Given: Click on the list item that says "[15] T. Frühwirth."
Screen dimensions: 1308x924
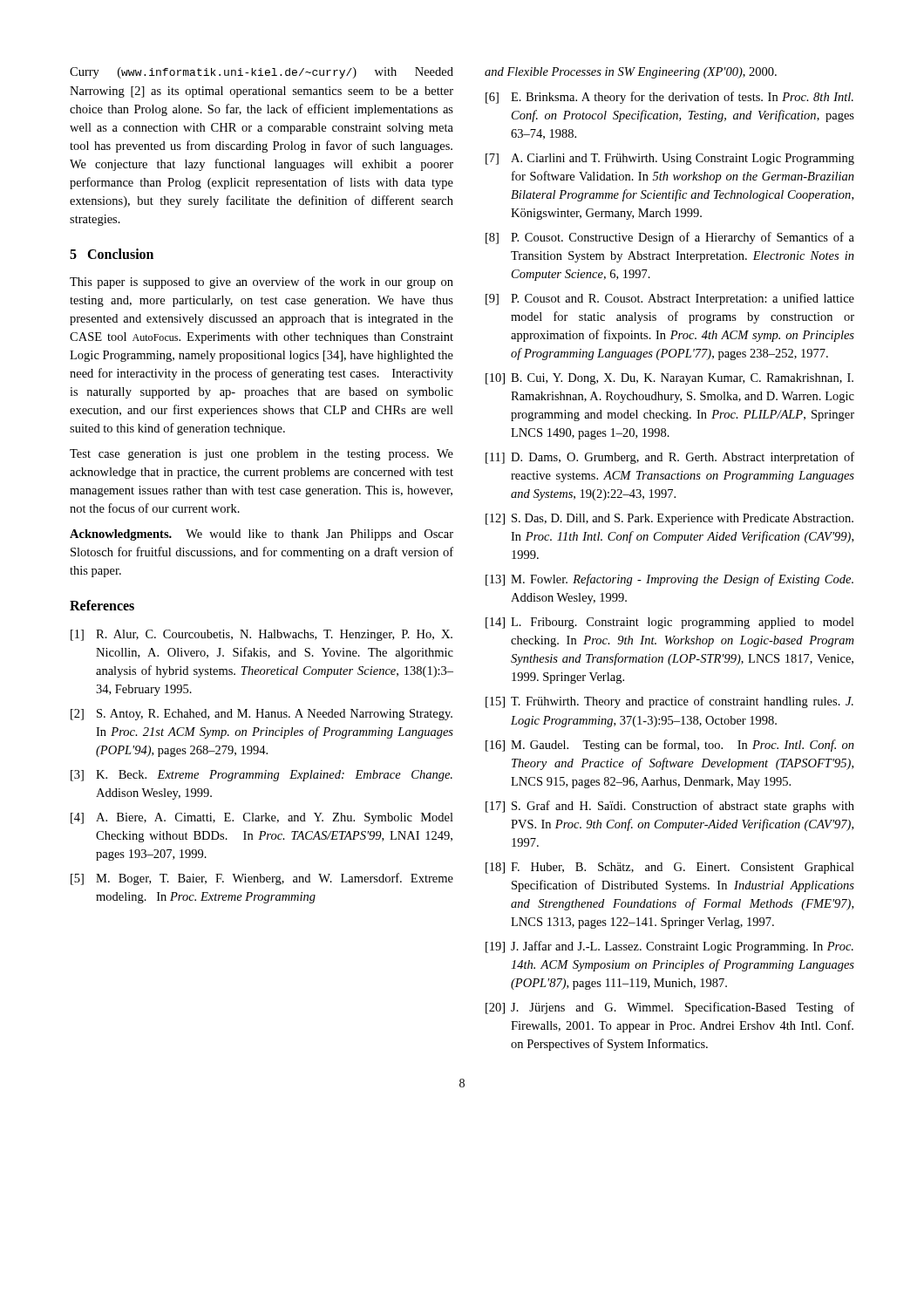Looking at the screenshot, I should 669,711.
